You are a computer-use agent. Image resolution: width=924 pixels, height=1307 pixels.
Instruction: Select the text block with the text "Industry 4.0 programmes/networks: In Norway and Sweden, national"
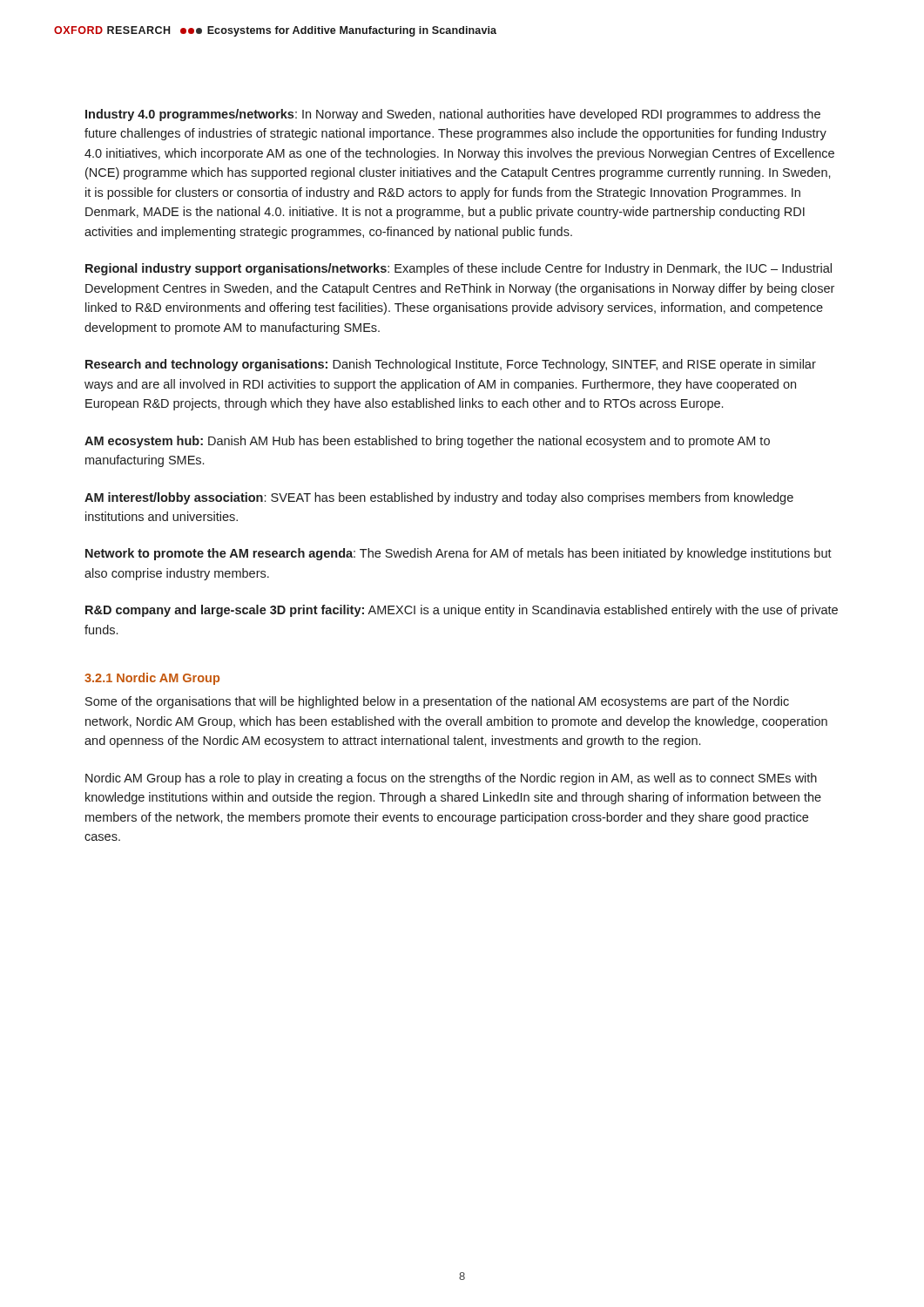[460, 173]
